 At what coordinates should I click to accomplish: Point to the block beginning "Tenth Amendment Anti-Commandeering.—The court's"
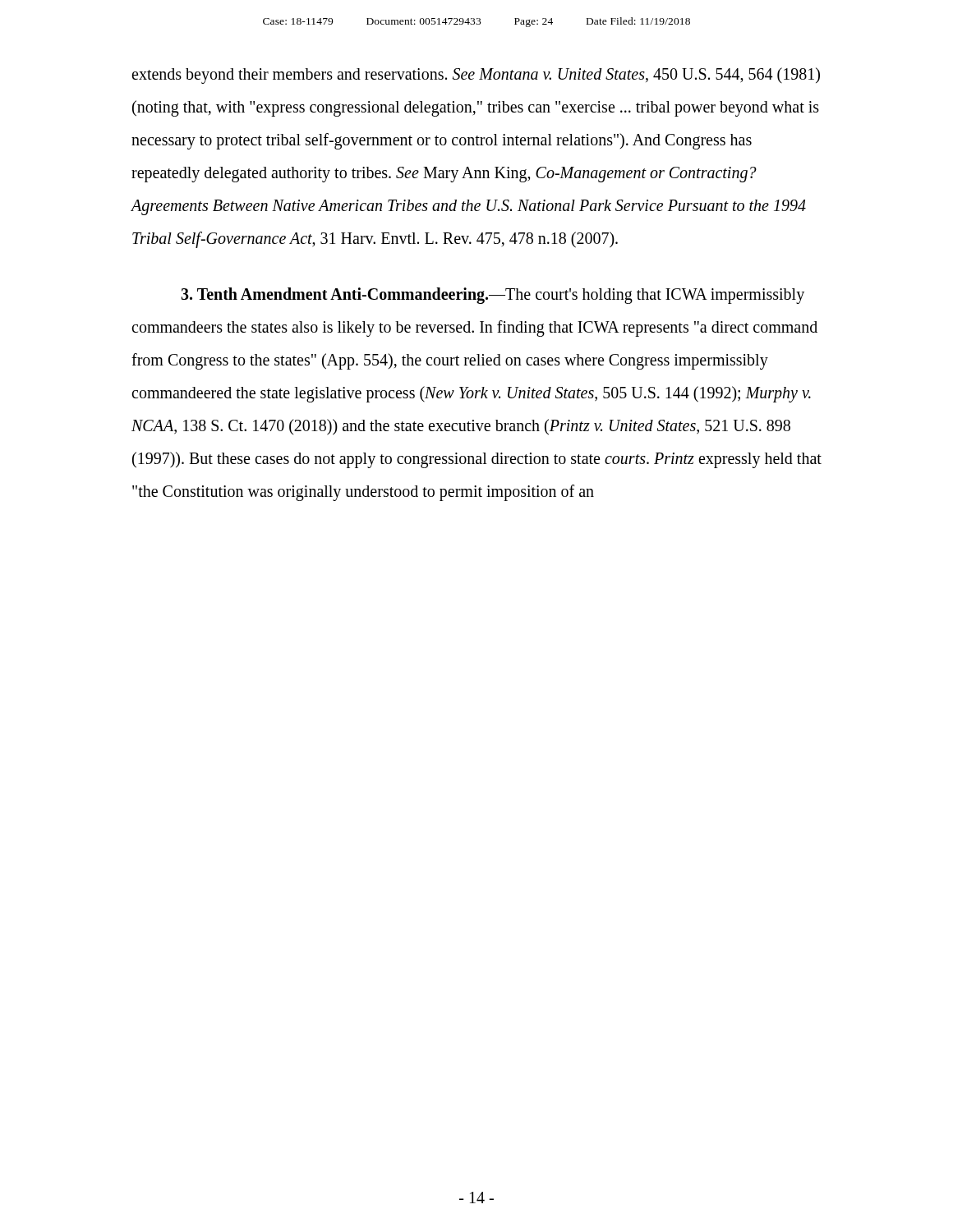476,393
